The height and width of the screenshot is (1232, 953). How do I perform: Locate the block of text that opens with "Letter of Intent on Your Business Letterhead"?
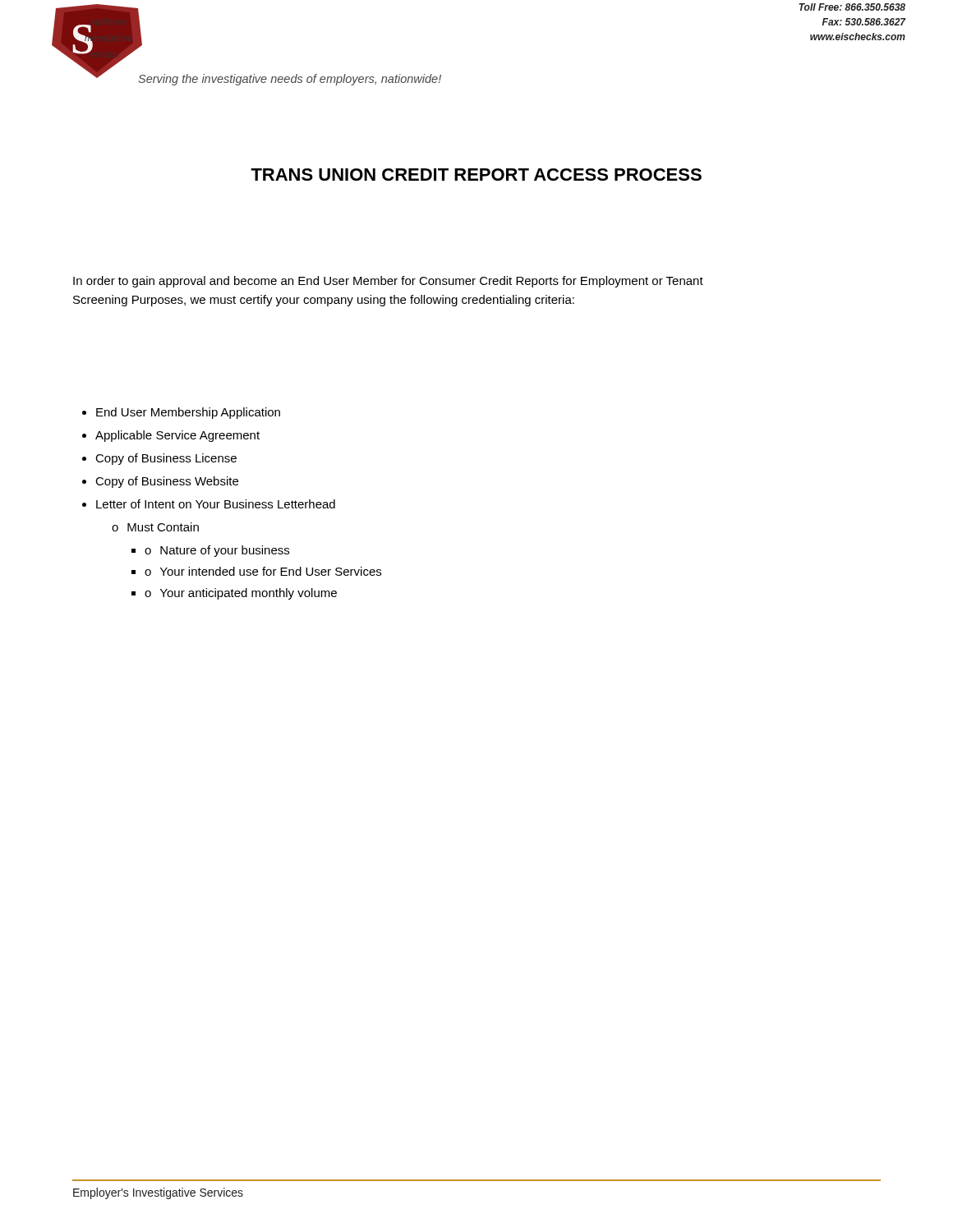pyautogui.click(x=216, y=504)
